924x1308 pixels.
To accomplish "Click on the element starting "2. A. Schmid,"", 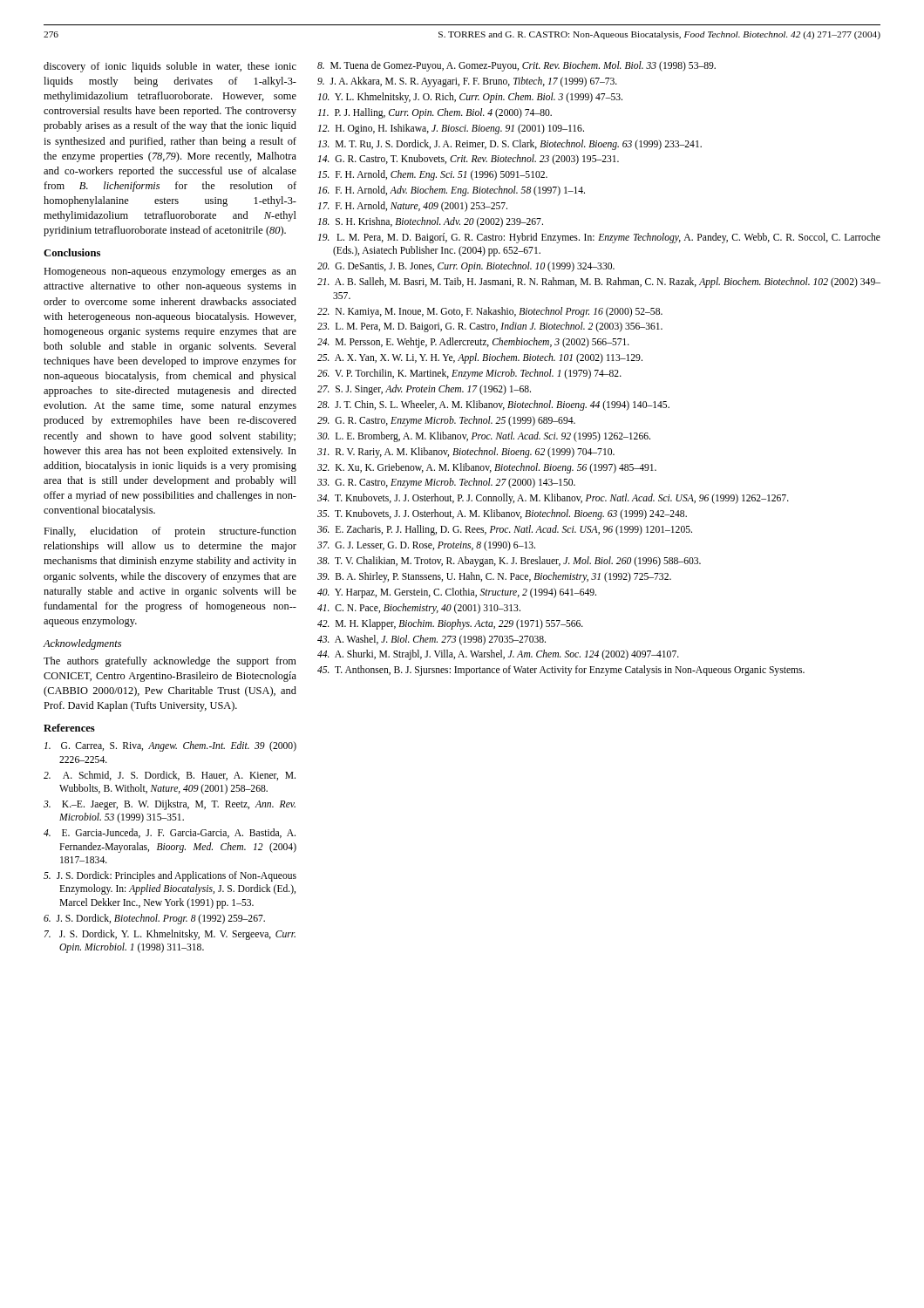I will [x=170, y=782].
